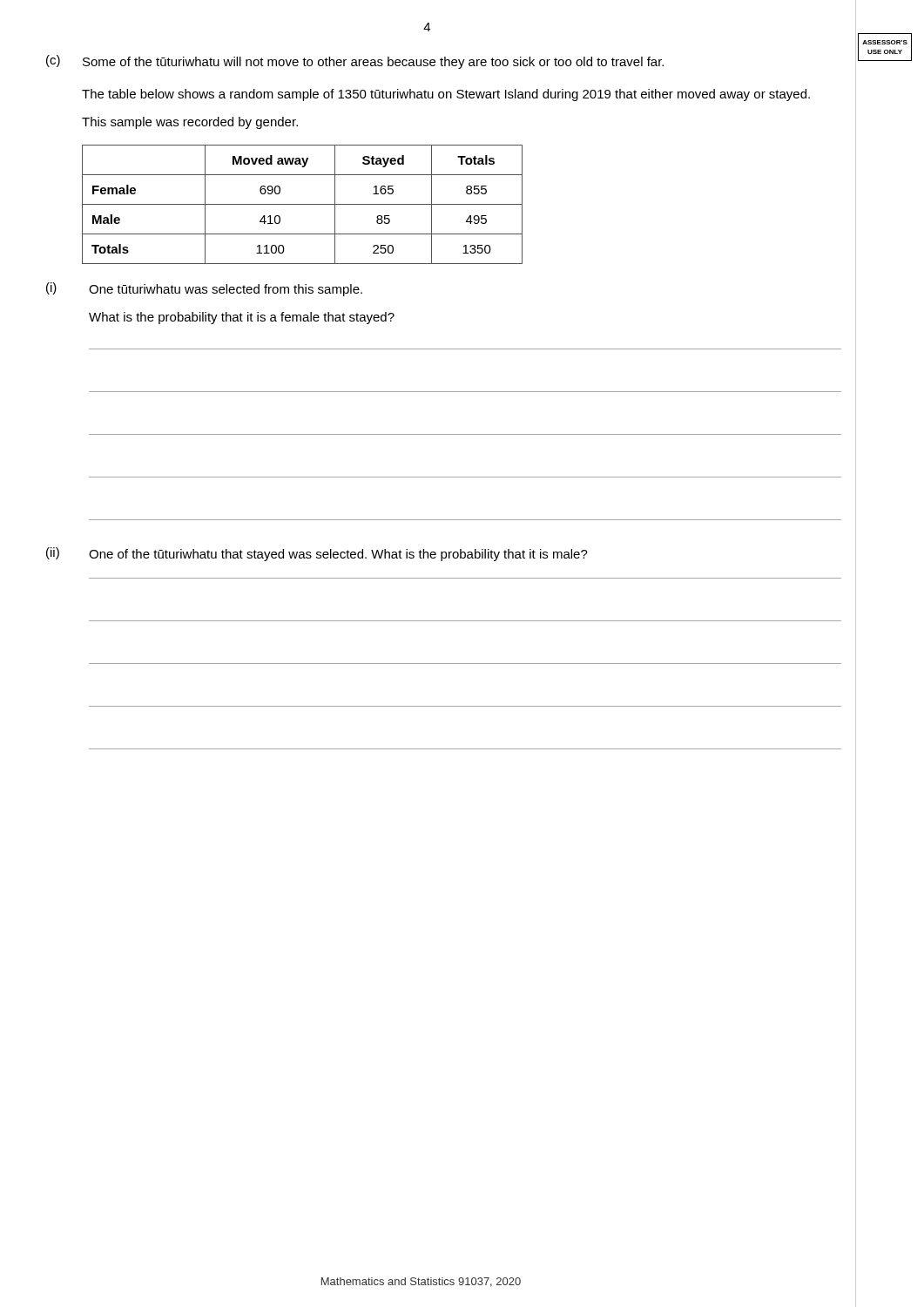Locate the text "This sample was recorded by gender."

[x=190, y=122]
